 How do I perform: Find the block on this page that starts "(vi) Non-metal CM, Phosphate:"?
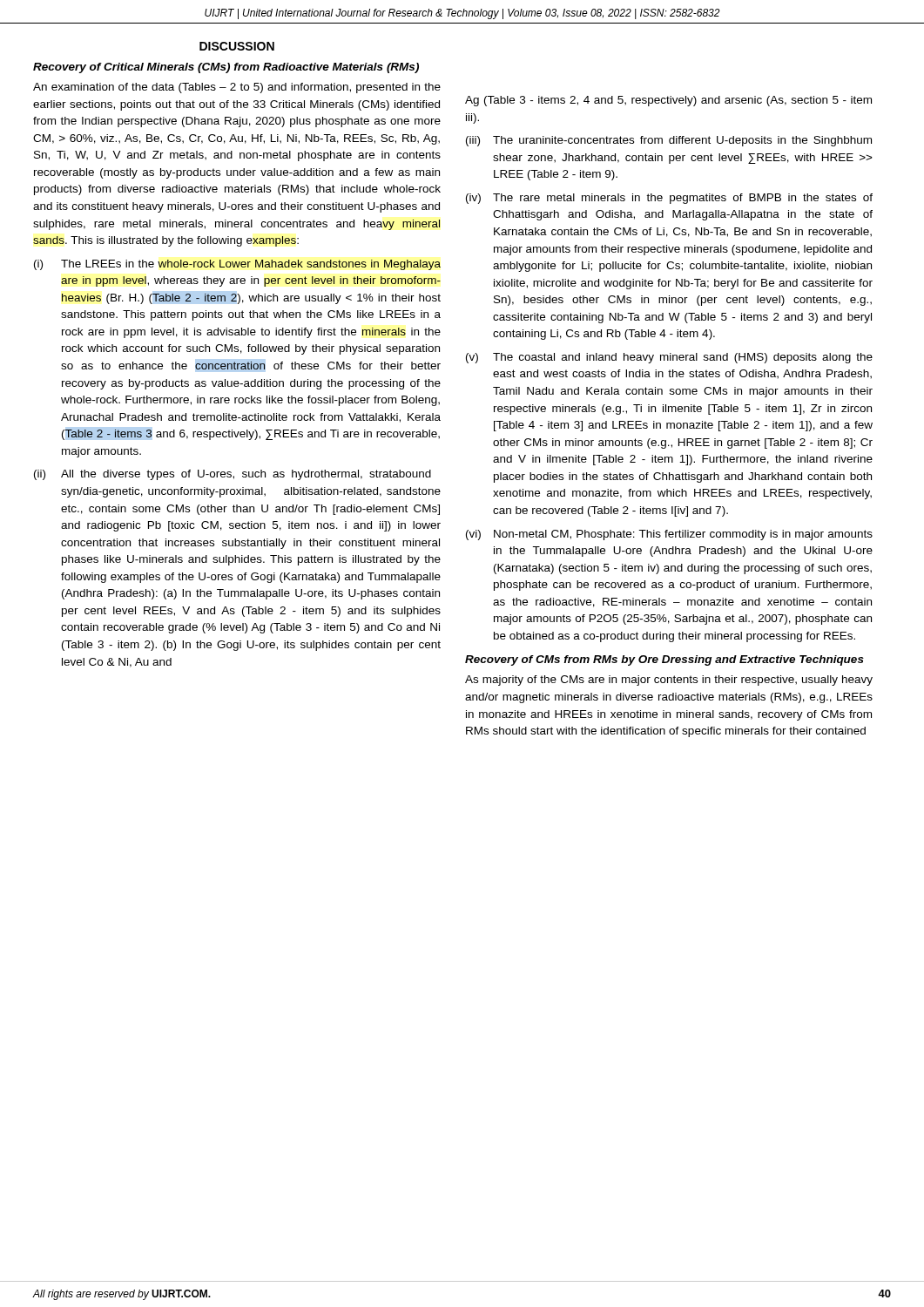(669, 585)
